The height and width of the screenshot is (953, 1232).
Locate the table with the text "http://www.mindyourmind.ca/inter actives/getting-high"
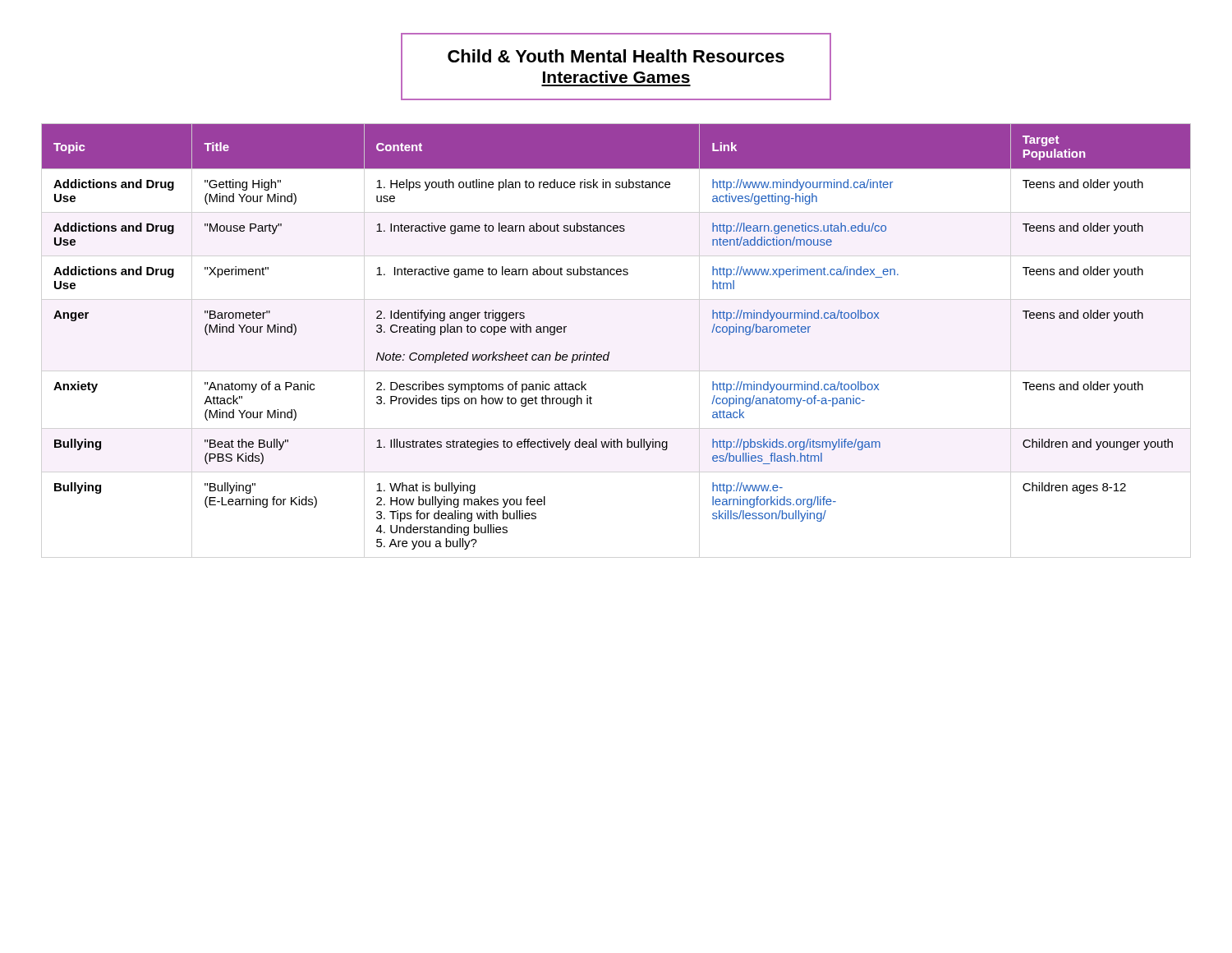point(616,341)
